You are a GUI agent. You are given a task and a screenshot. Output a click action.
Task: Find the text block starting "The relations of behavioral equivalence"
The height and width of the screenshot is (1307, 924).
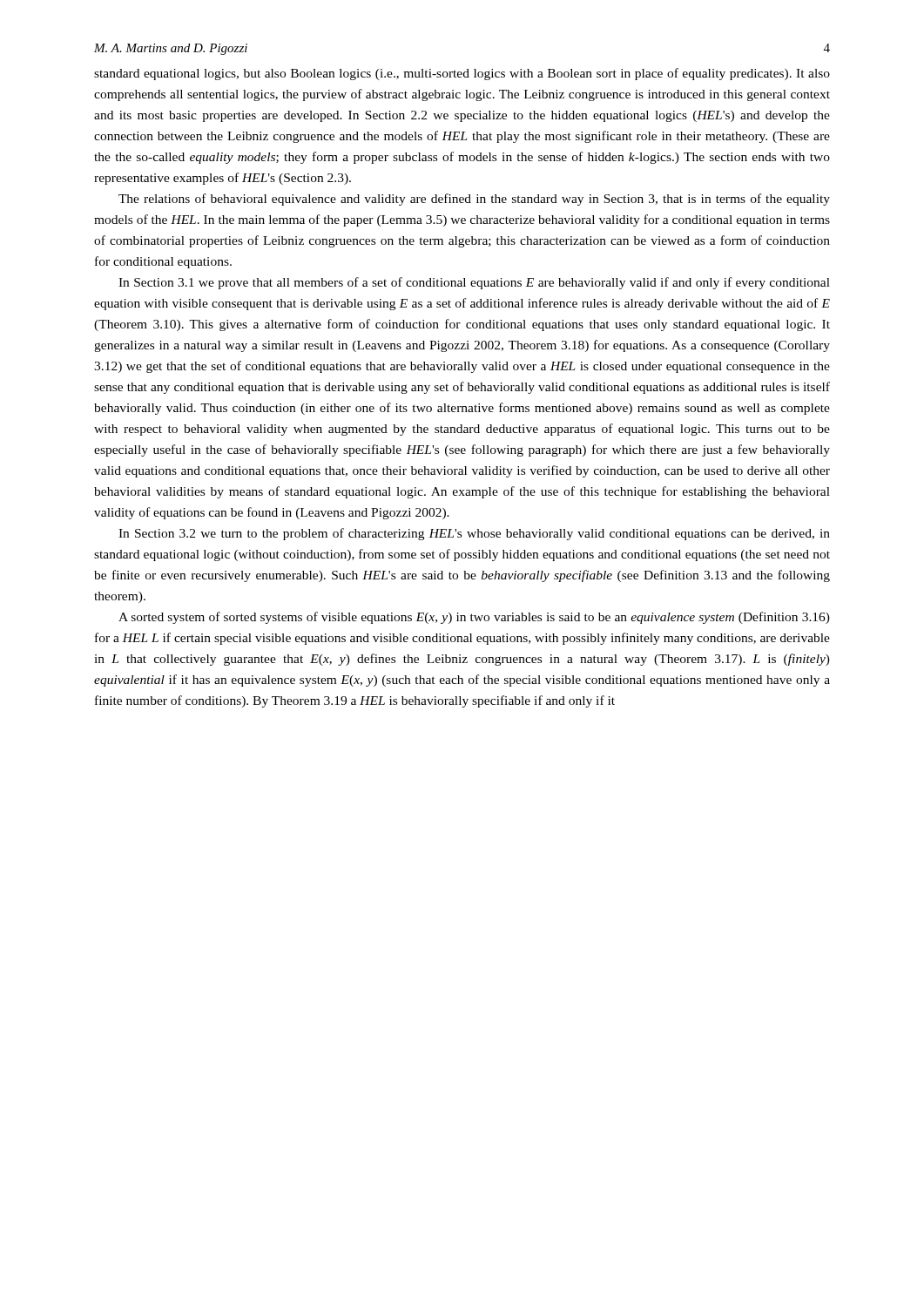462,230
